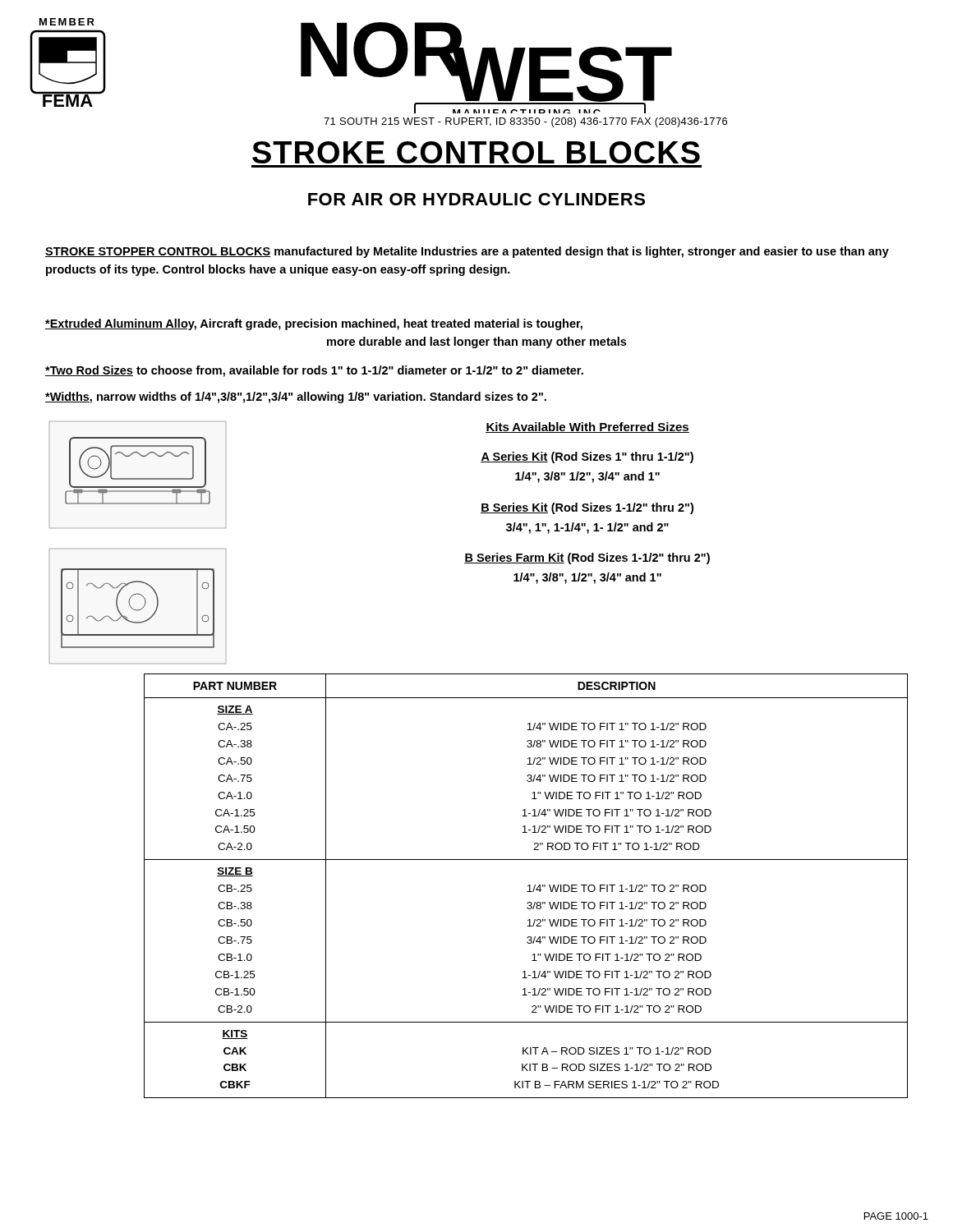Navigate to the block starting "Kits Available With Preferred Sizes"
The width and height of the screenshot is (953, 1232).
coord(587,503)
